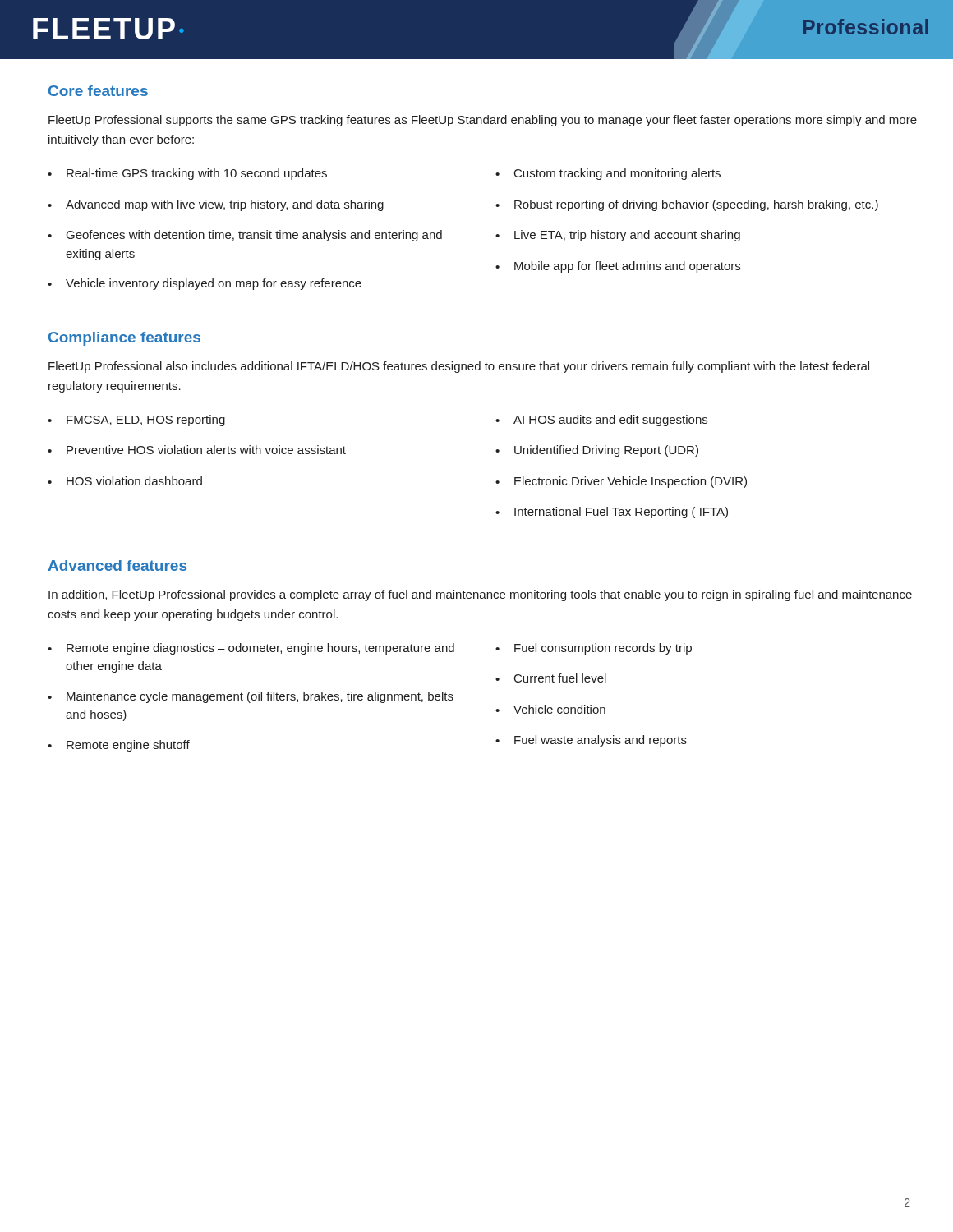Click the passage that begins "In addition, FleetUp Professional provides a complete"
Screen dimensions: 1232x953
(x=480, y=604)
